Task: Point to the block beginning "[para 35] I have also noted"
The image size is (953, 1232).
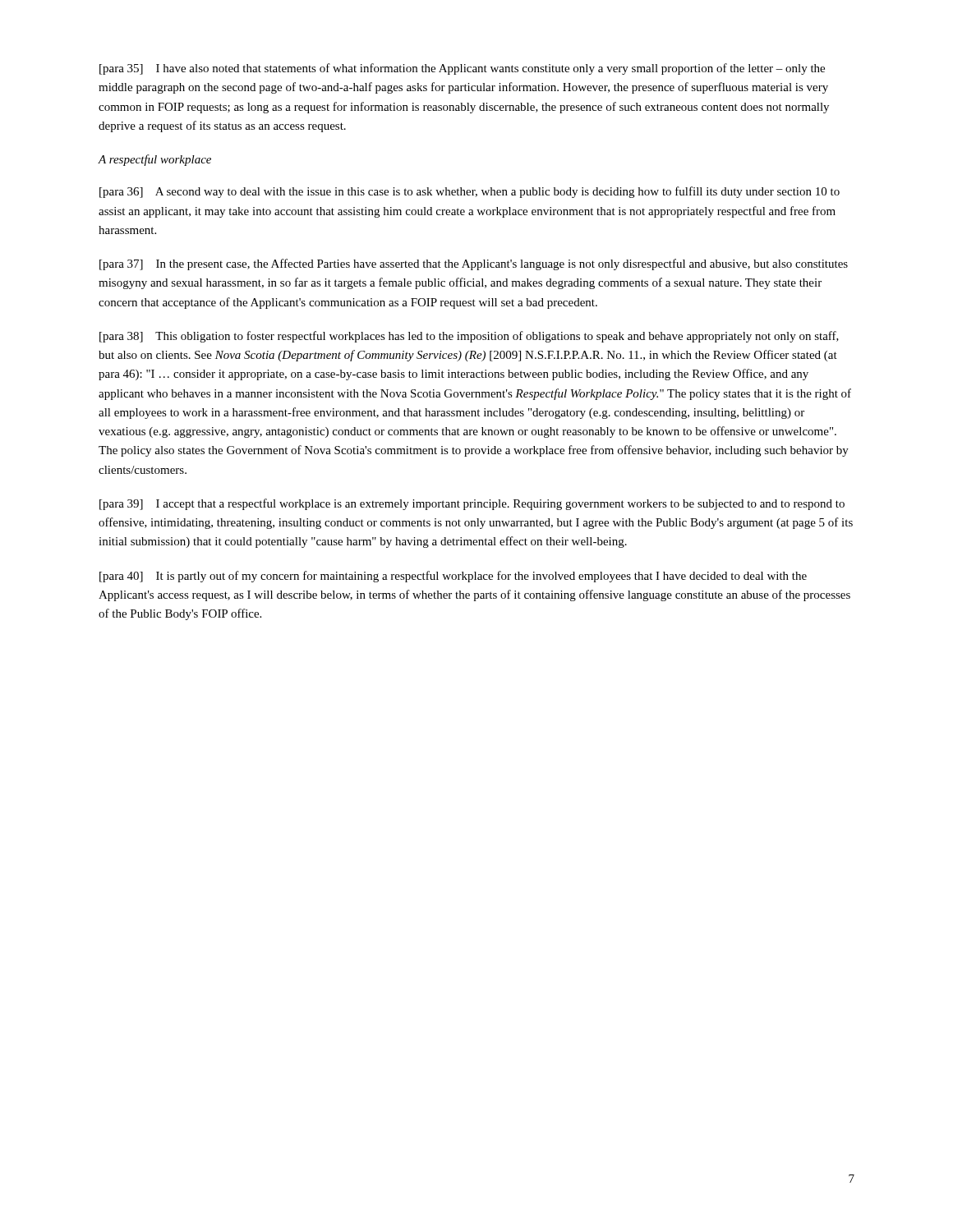Action: (x=464, y=97)
